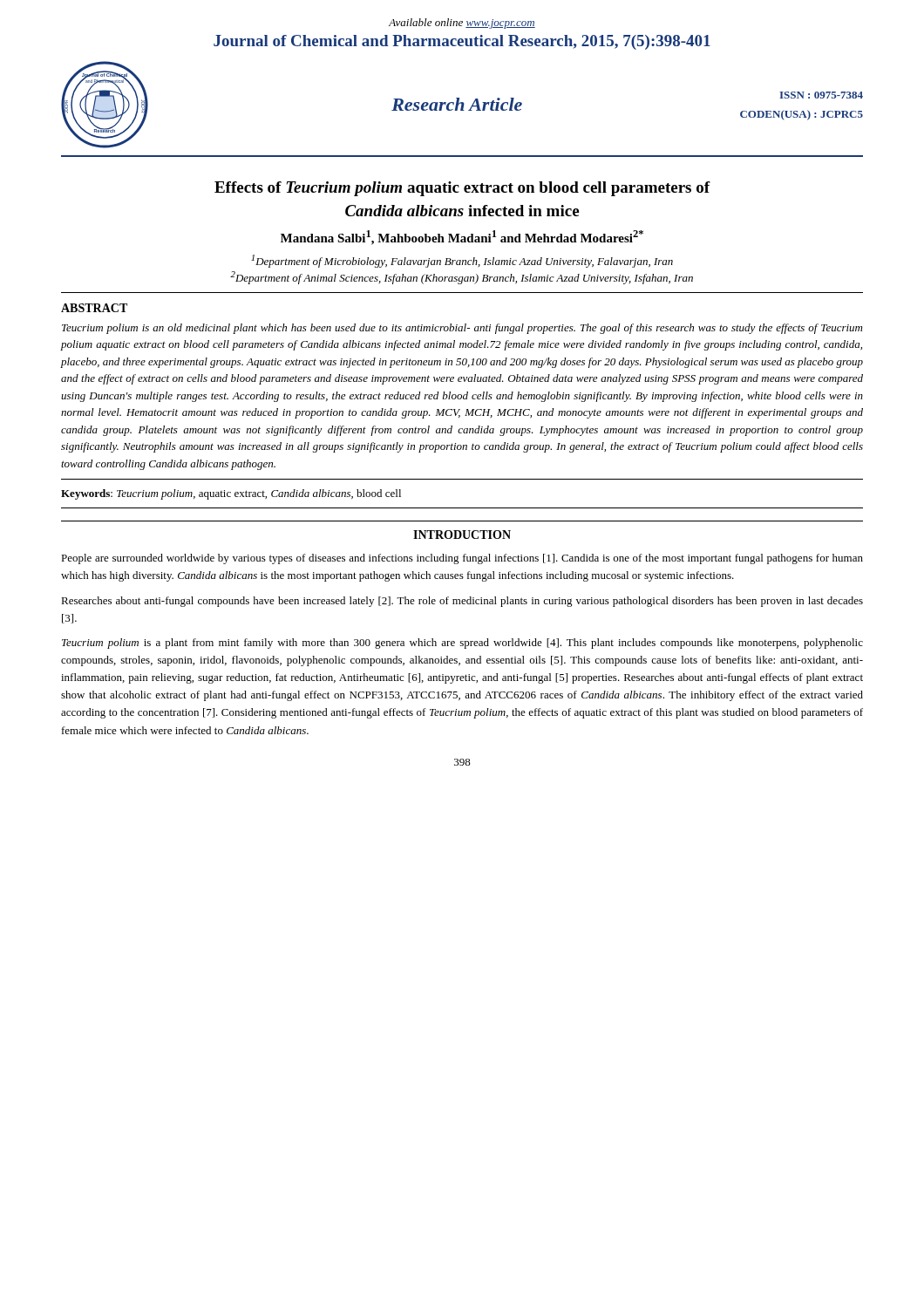The height and width of the screenshot is (1308, 924).
Task: Select the text block that says "Researches about anti-fungal compounds have been"
Action: [462, 609]
